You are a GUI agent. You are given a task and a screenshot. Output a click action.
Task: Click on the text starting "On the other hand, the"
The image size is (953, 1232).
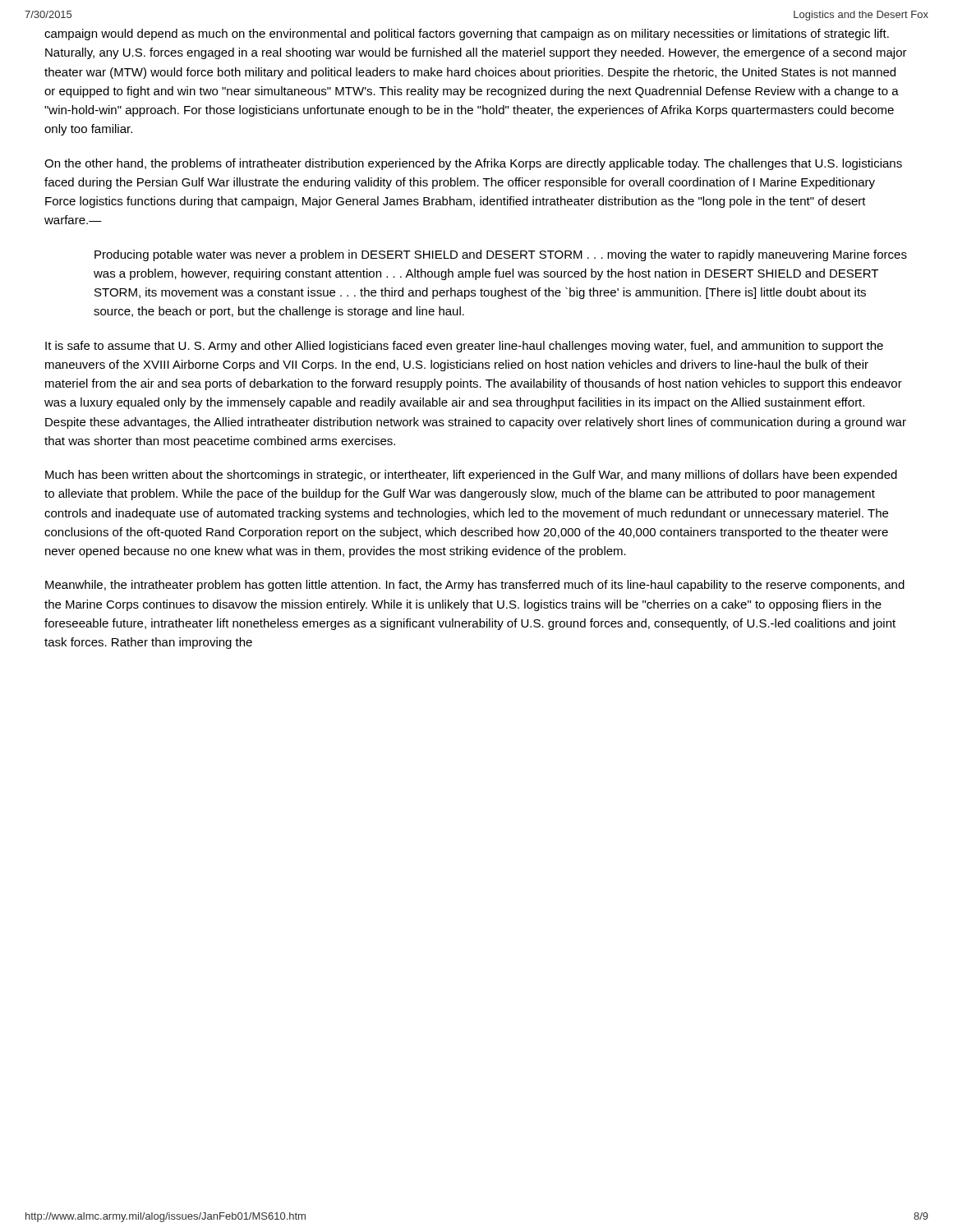(x=473, y=191)
